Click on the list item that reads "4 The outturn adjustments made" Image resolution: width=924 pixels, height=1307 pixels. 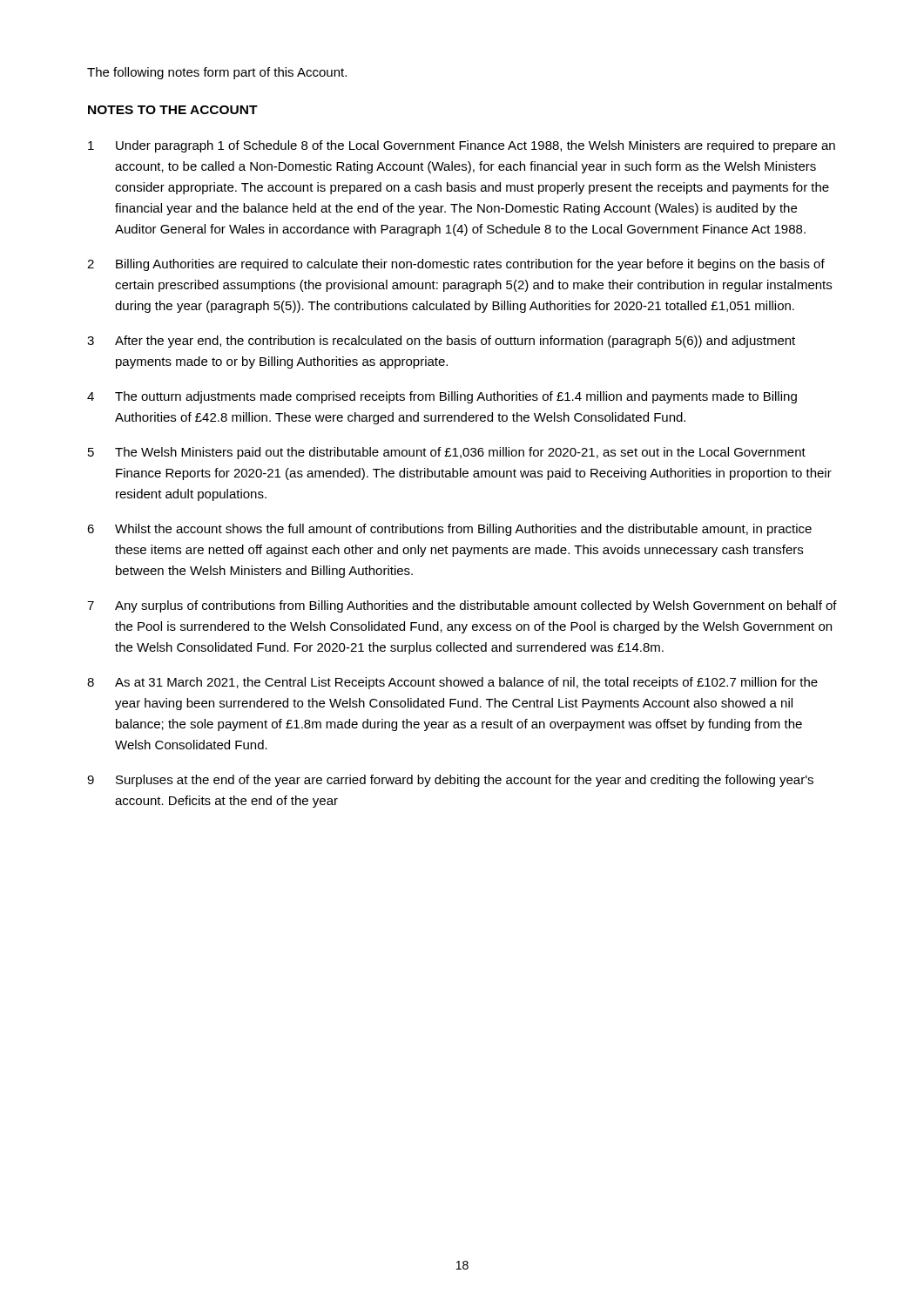462,406
